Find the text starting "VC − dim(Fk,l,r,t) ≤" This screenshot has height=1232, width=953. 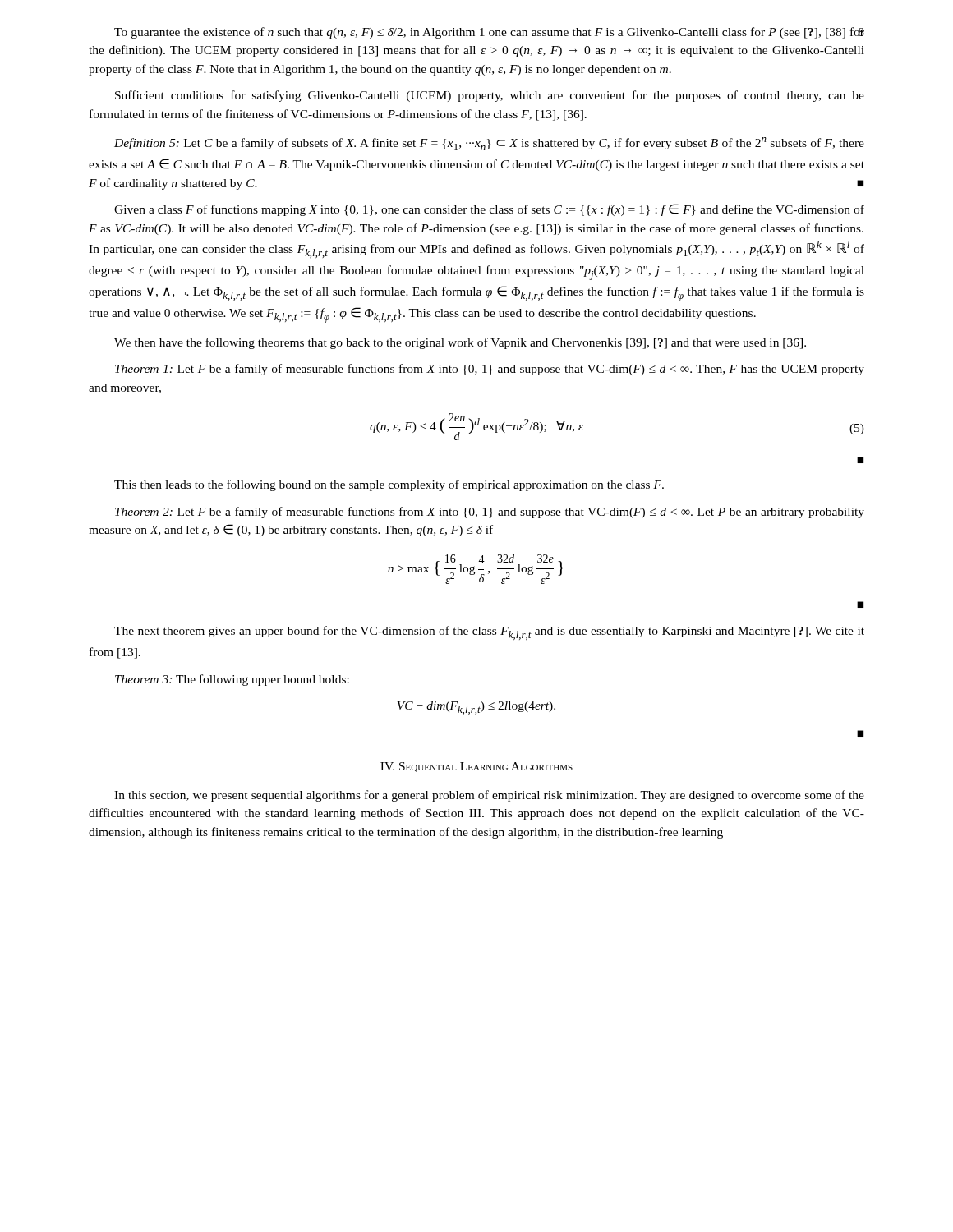(x=476, y=707)
